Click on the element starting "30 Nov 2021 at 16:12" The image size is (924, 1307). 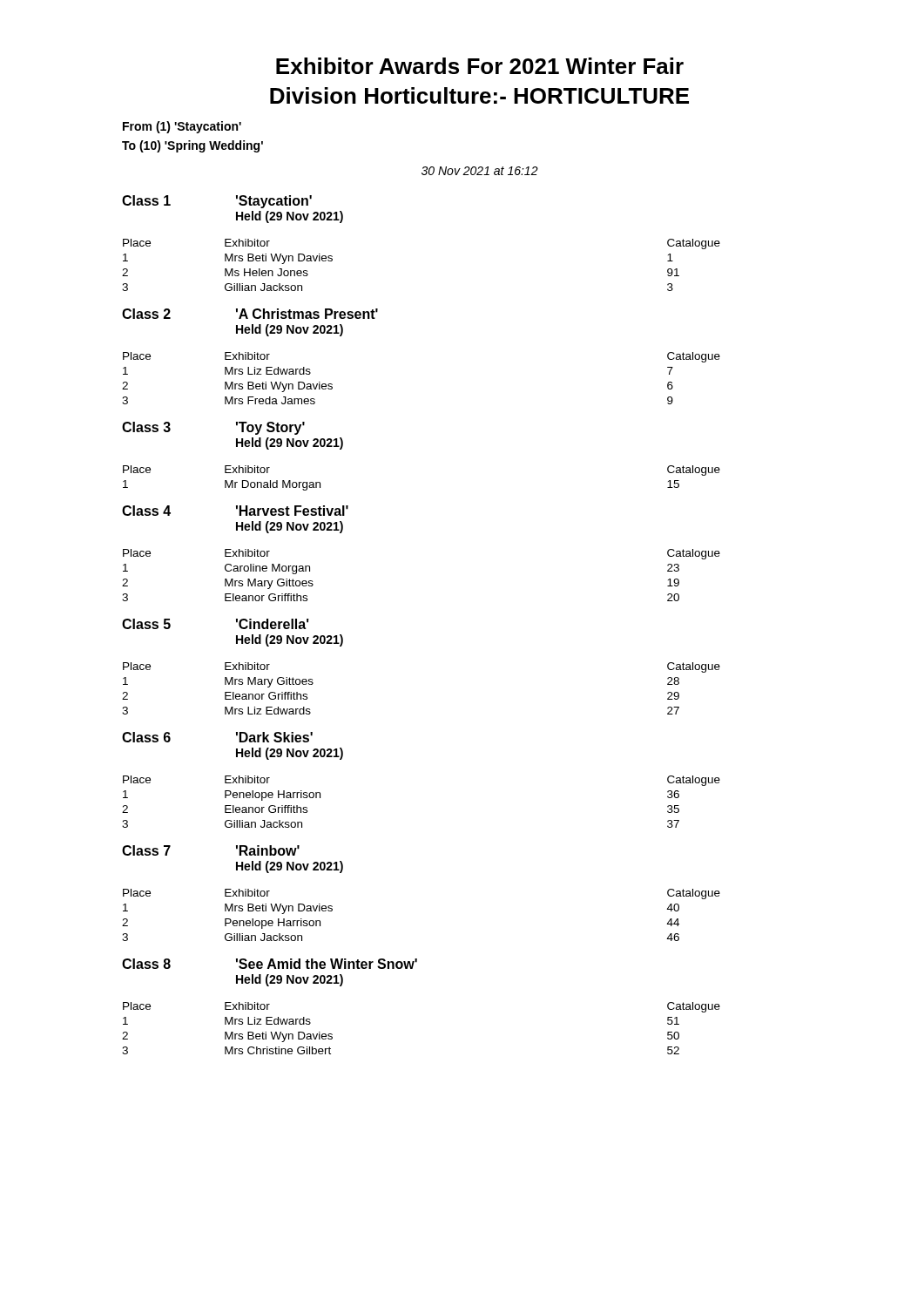(x=479, y=171)
